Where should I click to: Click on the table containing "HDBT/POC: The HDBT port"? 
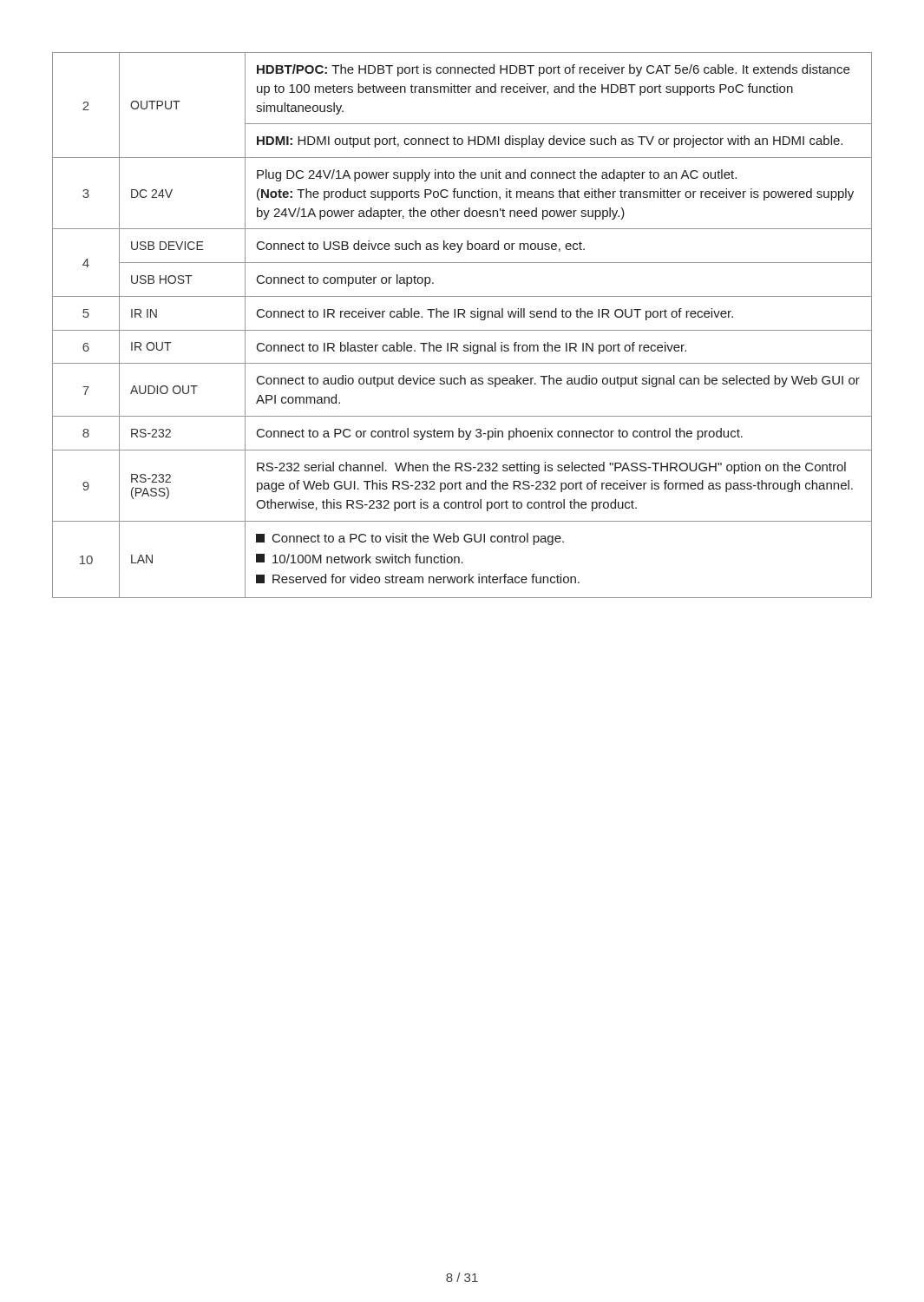[462, 325]
